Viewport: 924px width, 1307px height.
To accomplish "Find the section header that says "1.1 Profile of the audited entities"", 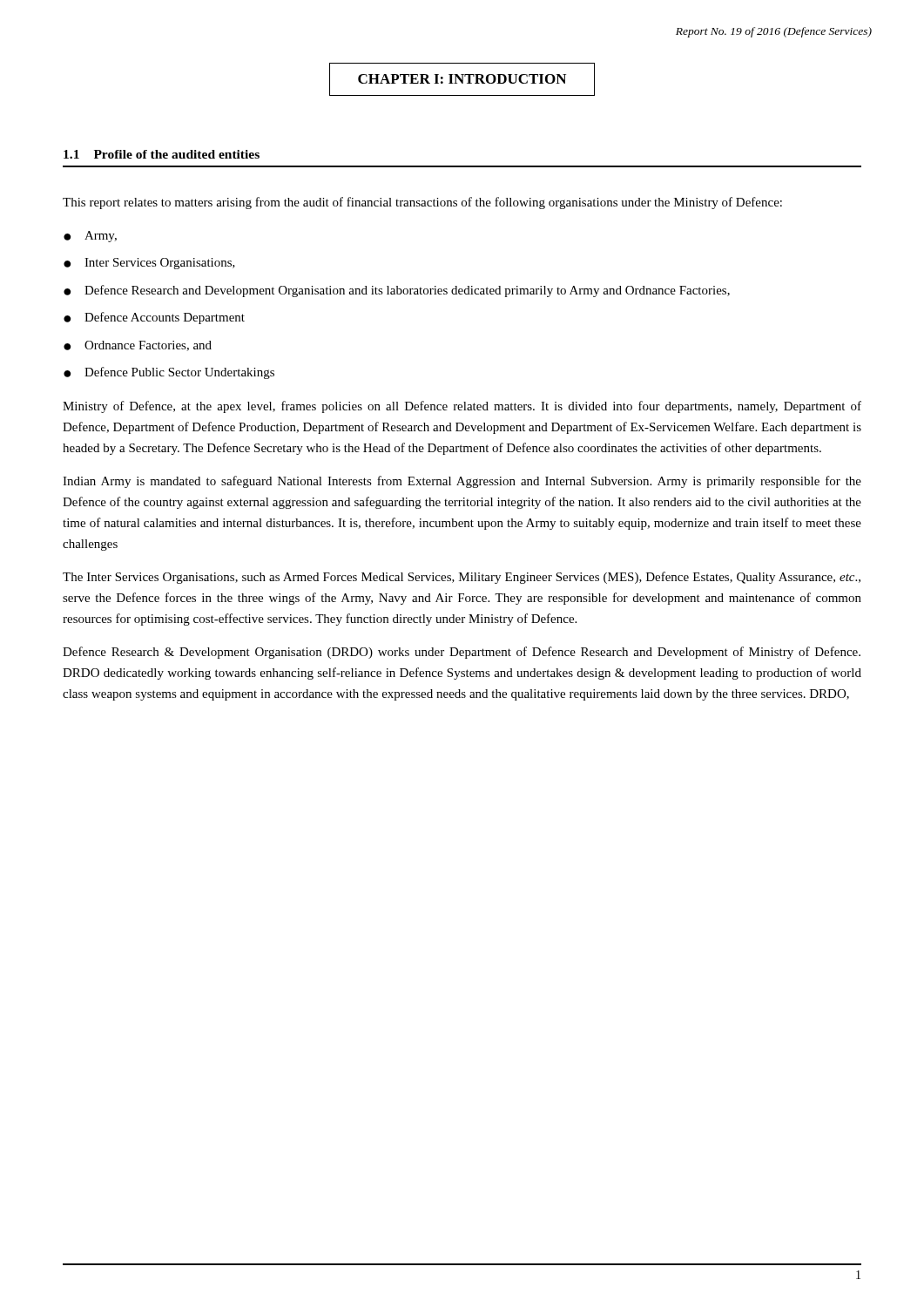I will click(x=462, y=157).
